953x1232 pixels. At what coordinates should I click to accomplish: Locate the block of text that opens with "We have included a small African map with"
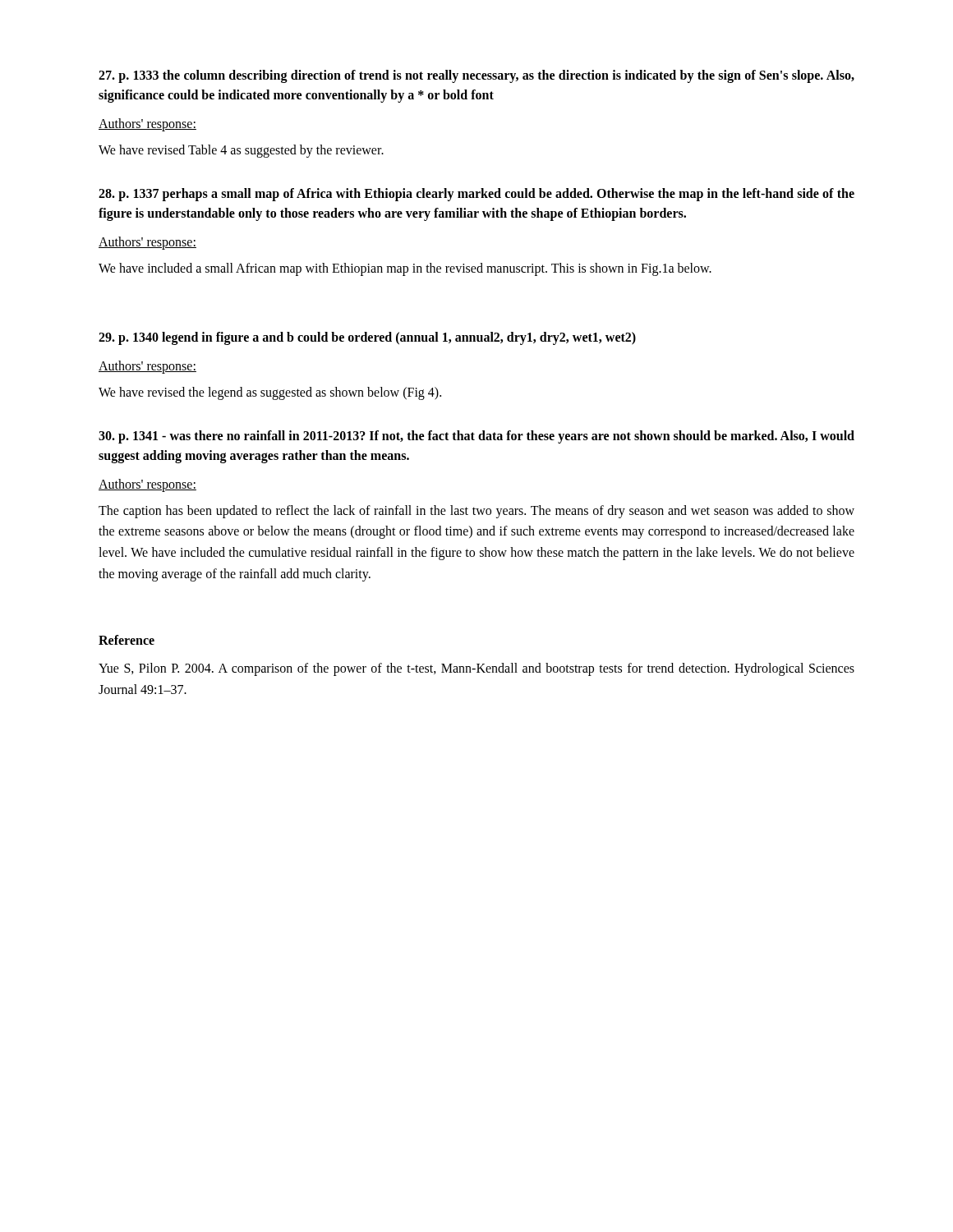405,268
